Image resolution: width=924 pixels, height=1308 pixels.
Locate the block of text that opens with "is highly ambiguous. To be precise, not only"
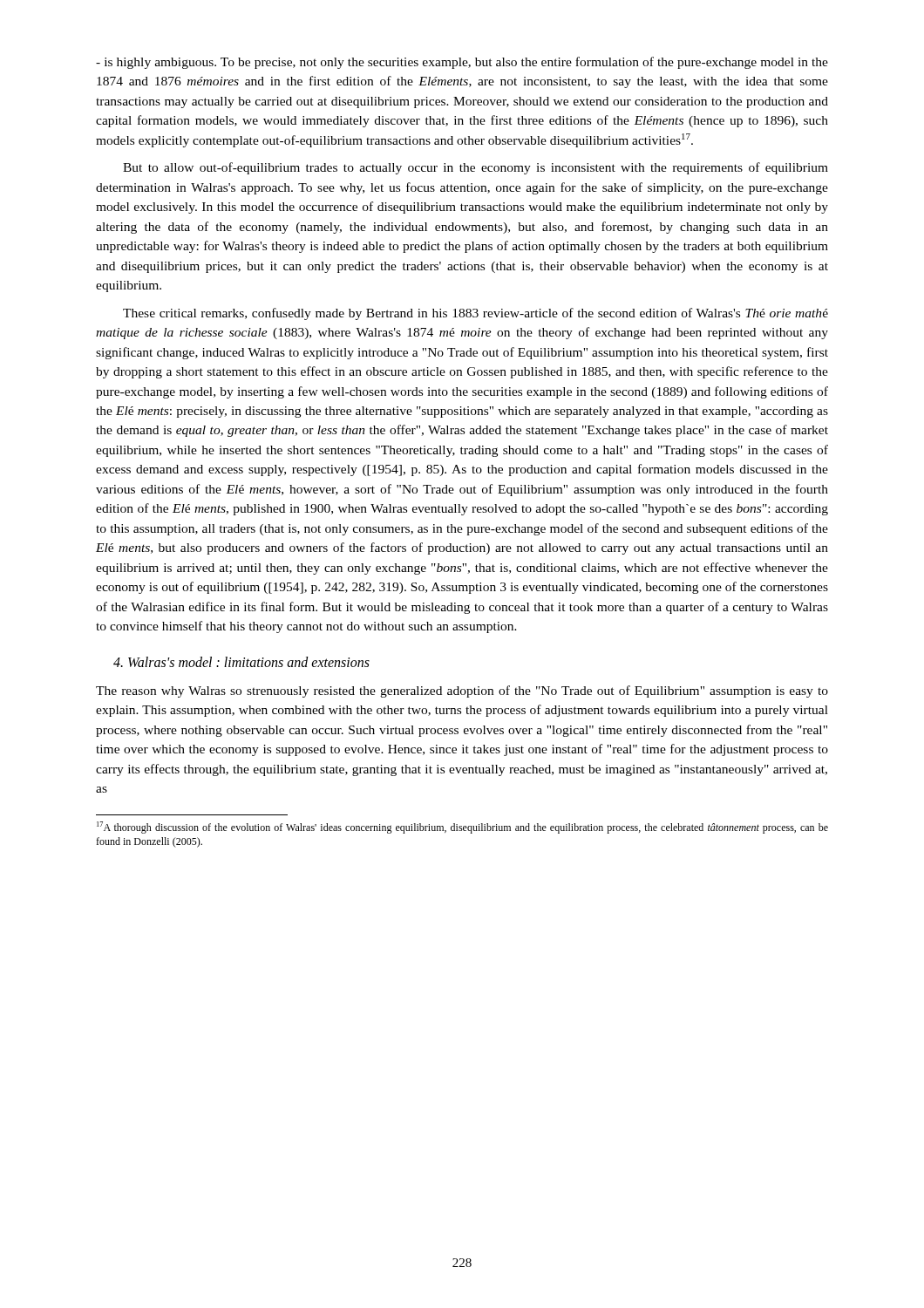click(462, 101)
